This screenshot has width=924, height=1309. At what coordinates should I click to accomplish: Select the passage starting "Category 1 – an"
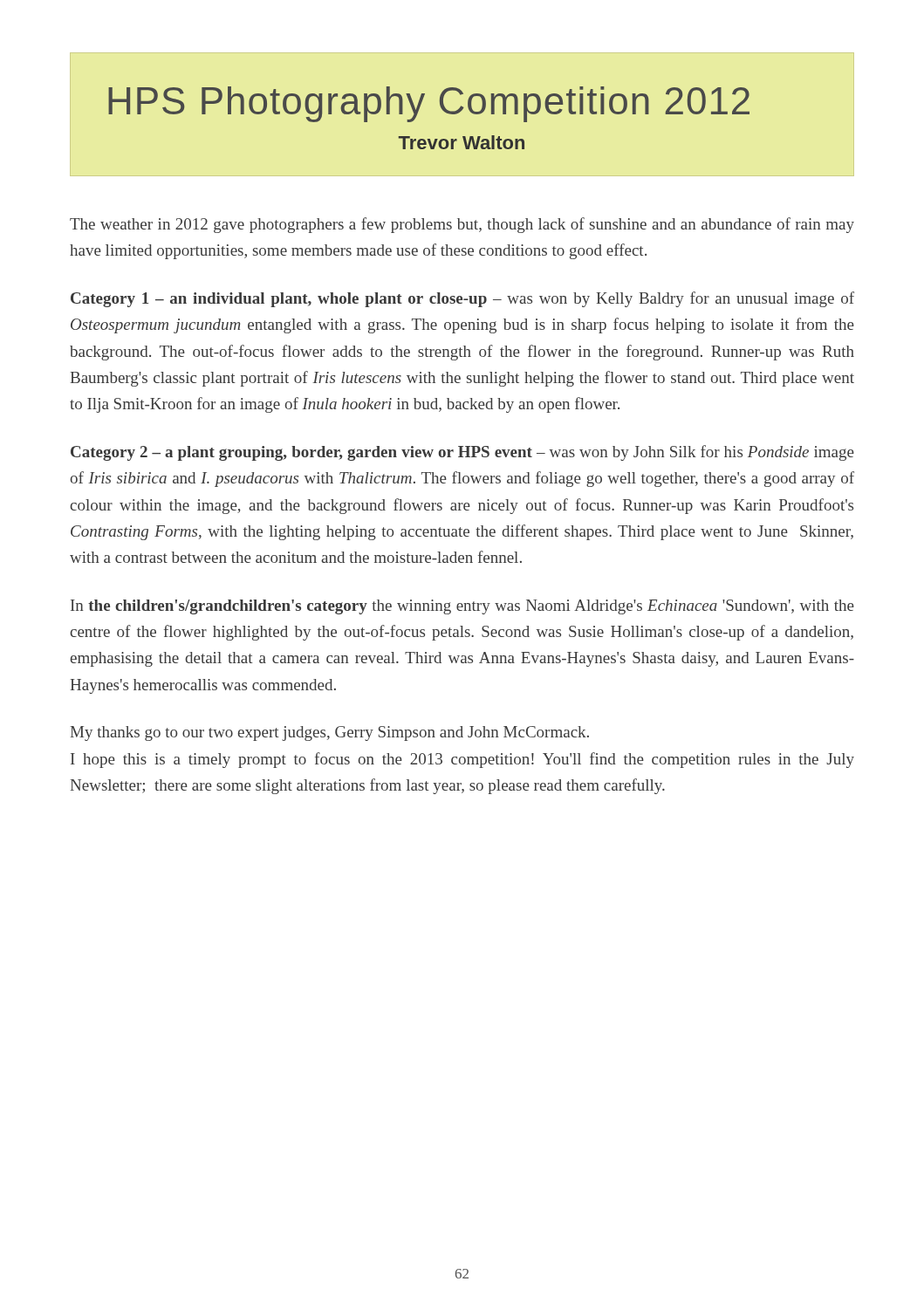(x=462, y=351)
